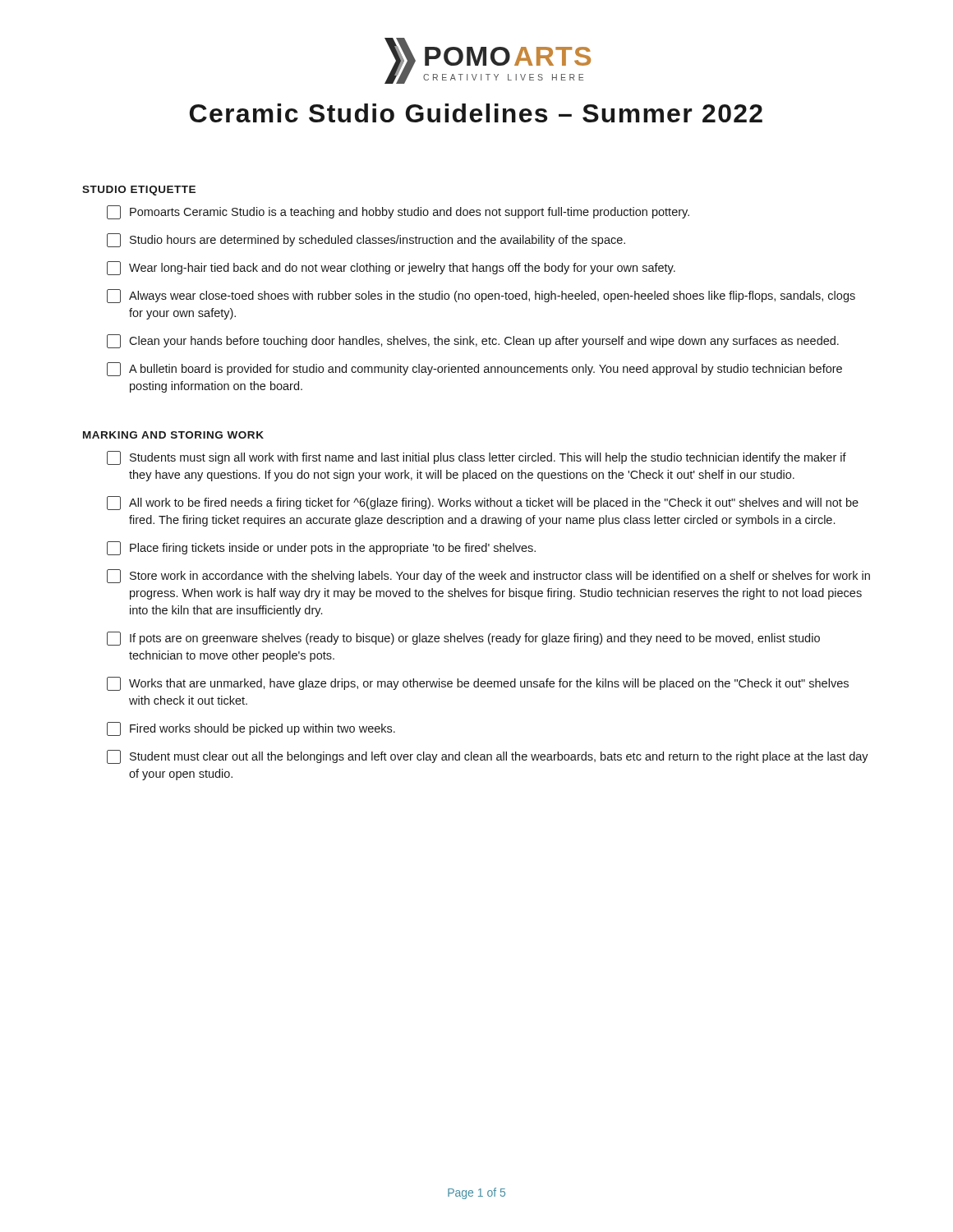Click on the list item that says "Always wear close-toed shoes with rubber"
This screenshot has width=953, height=1232.
pyautogui.click(x=489, y=305)
